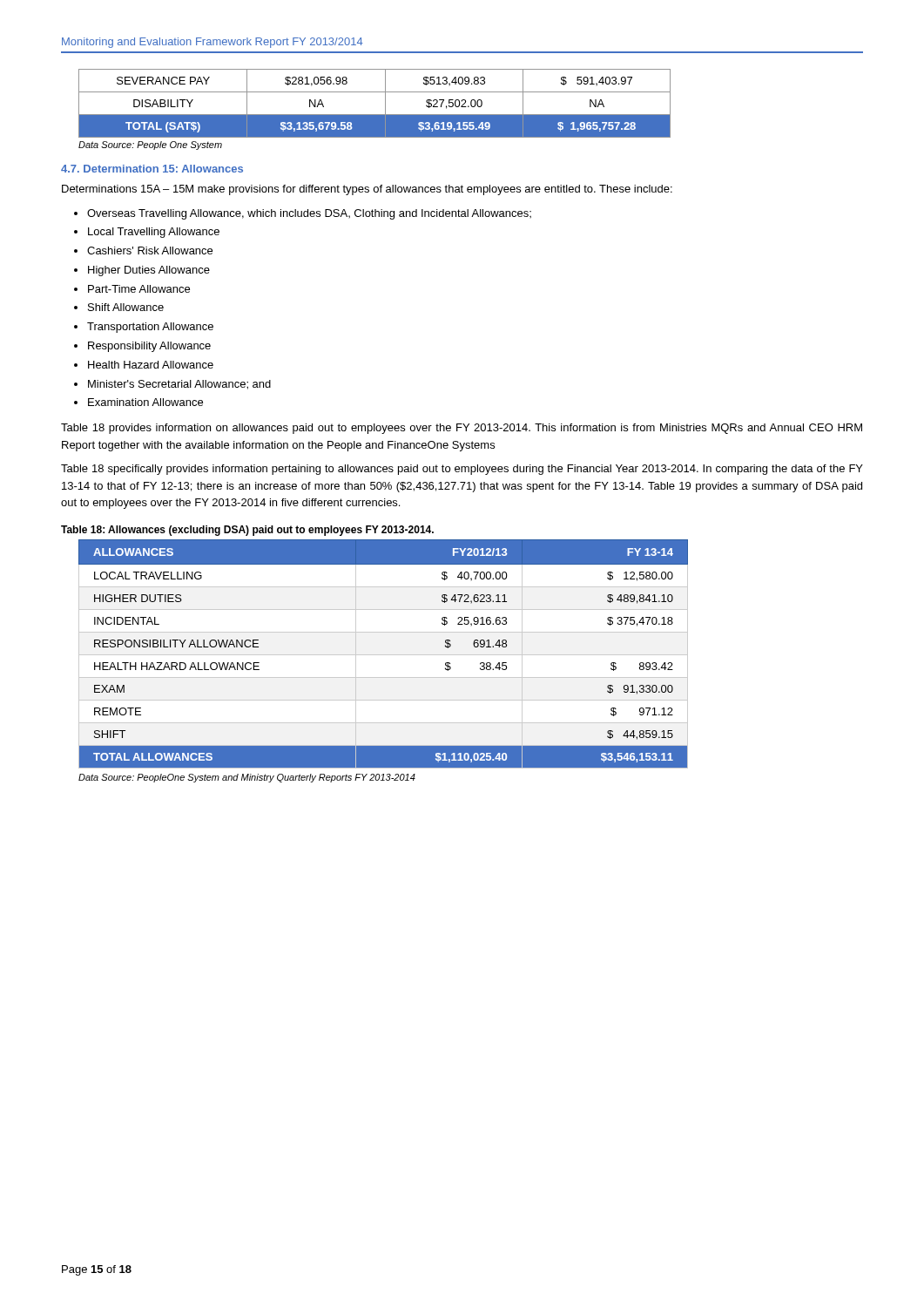924x1307 pixels.
Task: Click the passage that begins "Overseas Travelling Allowance, which includes DSA,"
Action: (310, 213)
